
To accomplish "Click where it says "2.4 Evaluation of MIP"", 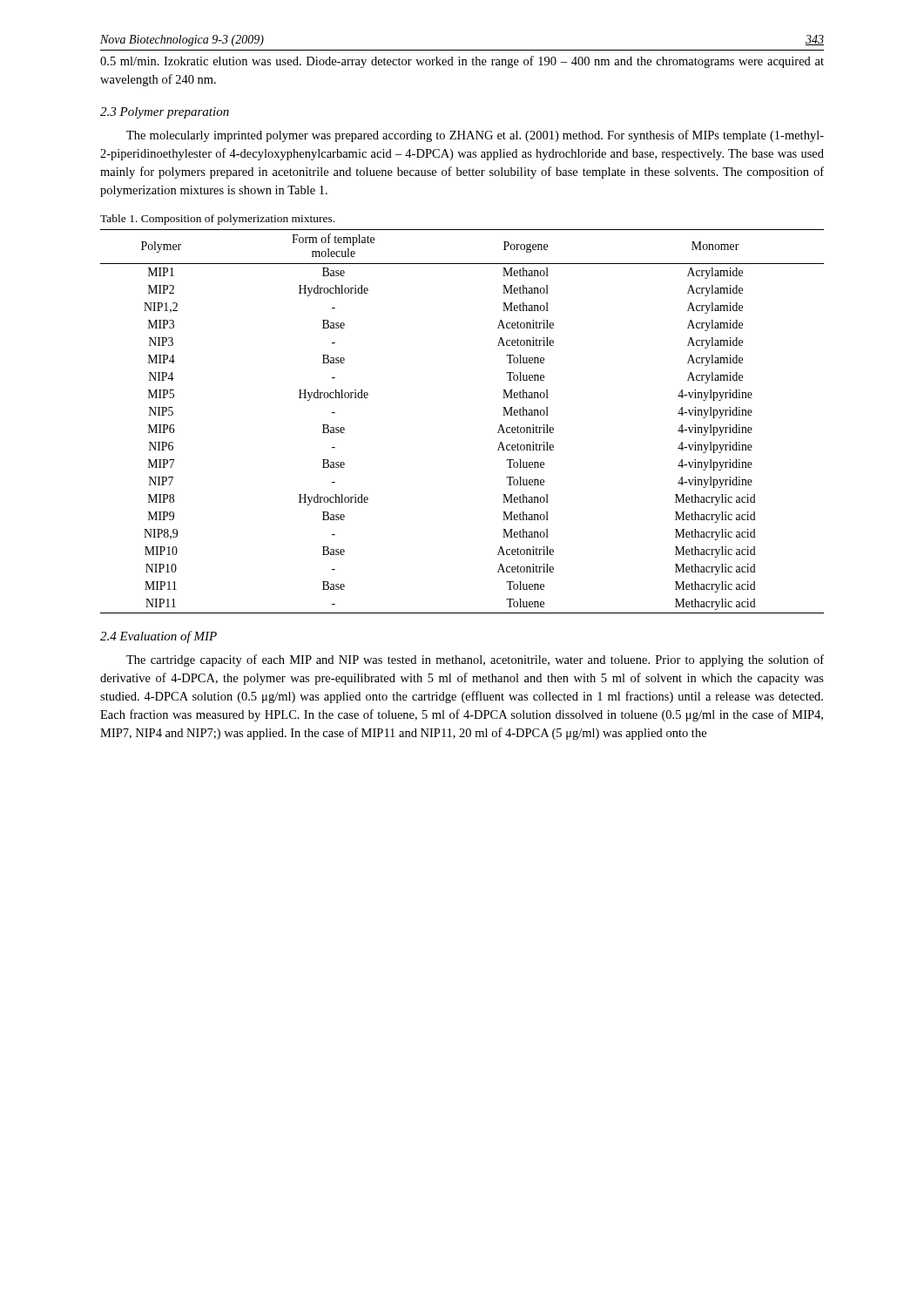I will [x=159, y=636].
